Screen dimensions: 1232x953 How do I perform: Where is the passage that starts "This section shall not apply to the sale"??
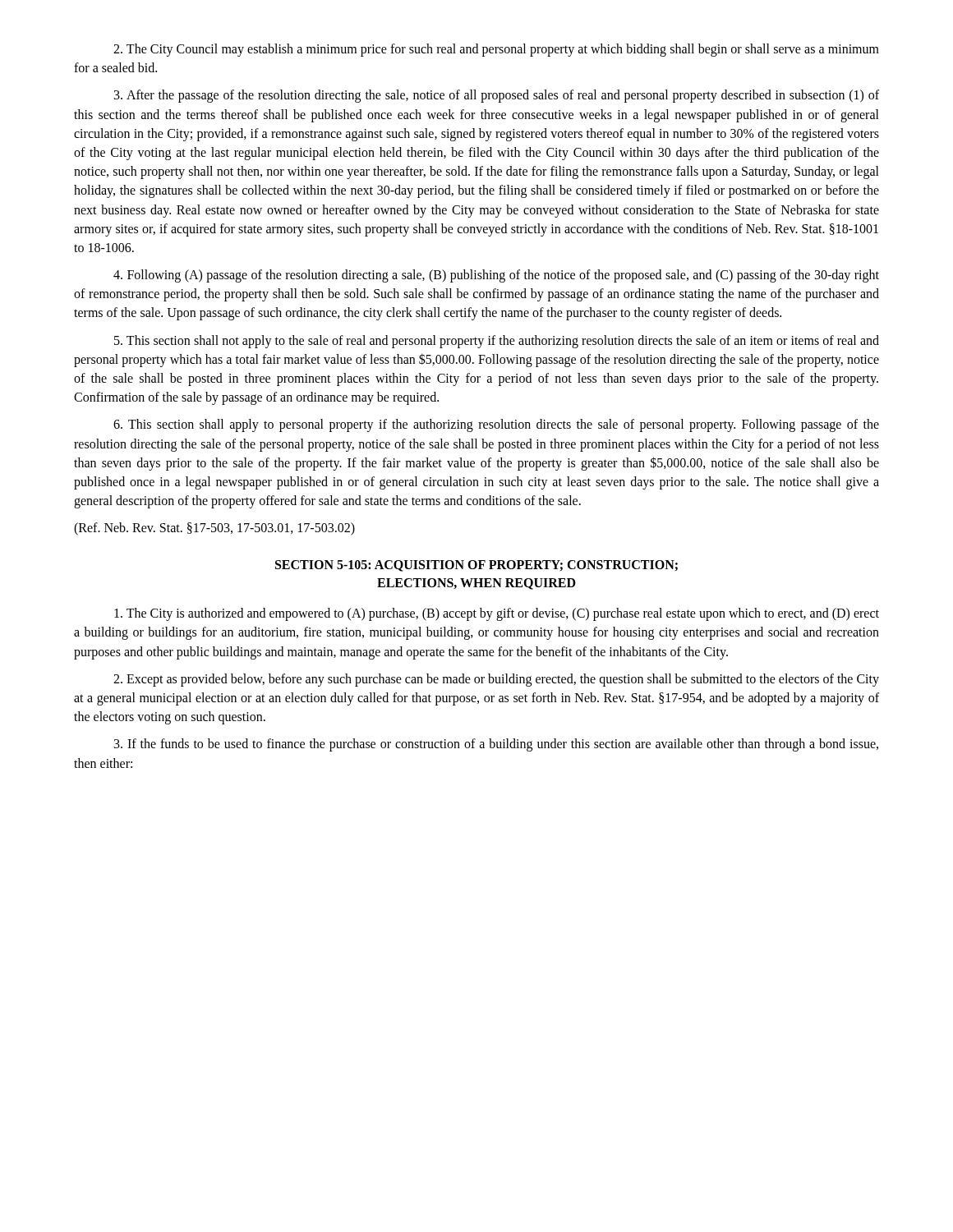[x=476, y=369]
